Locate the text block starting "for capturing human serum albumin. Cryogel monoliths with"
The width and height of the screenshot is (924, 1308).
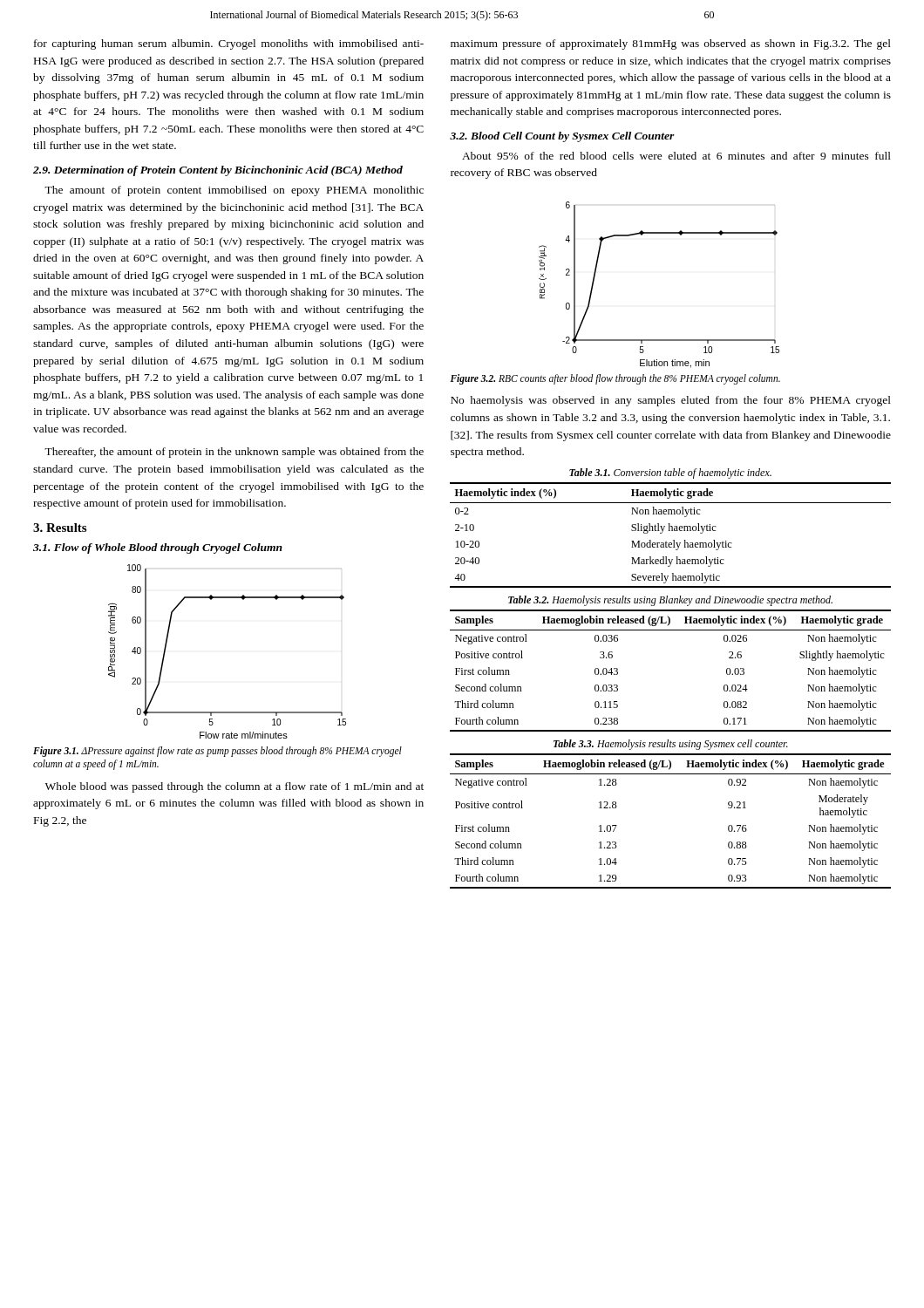229,95
